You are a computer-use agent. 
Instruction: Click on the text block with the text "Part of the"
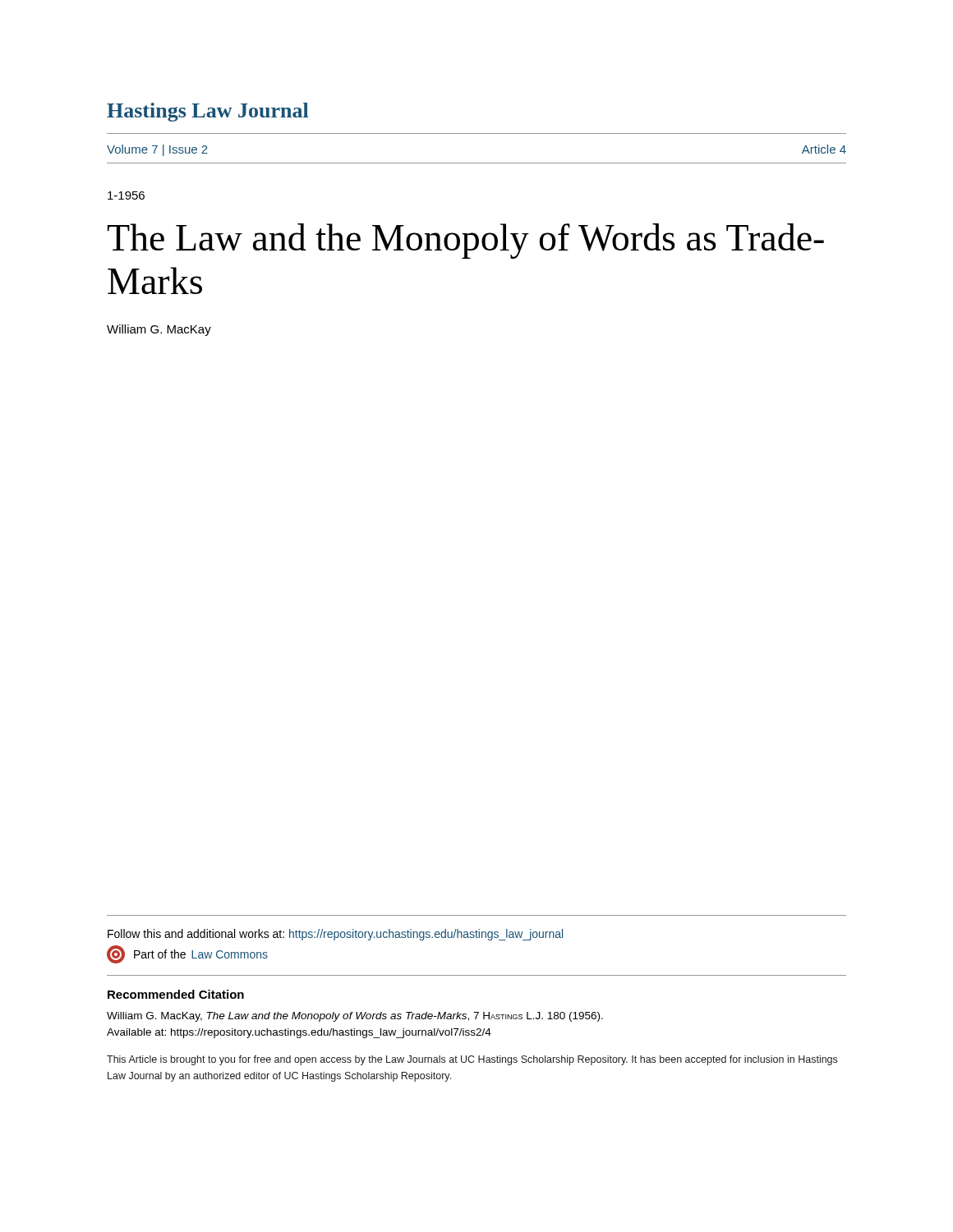point(187,954)
